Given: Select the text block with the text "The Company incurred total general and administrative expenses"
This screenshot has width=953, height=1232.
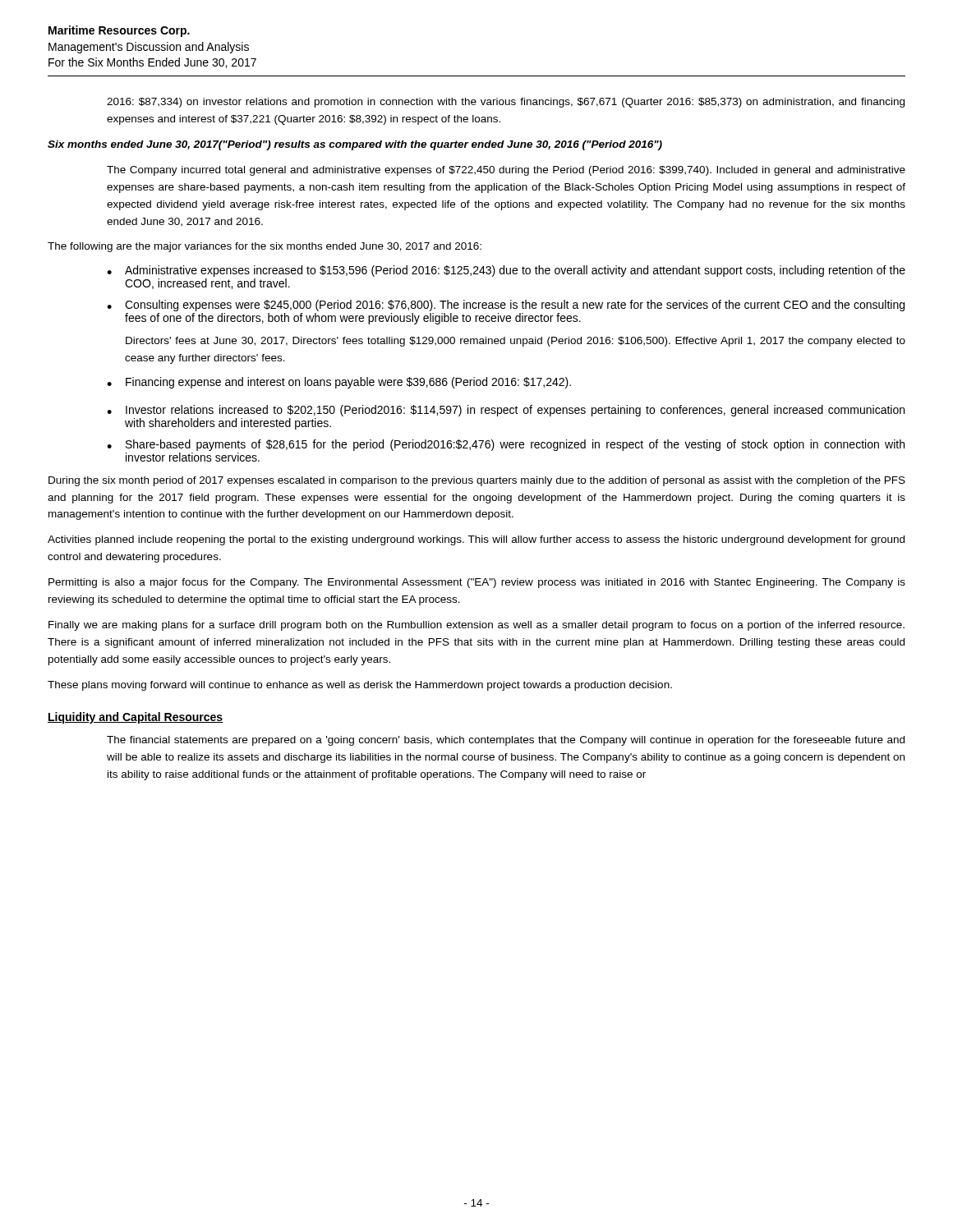Looking at the screenshot, I should 506,195.
